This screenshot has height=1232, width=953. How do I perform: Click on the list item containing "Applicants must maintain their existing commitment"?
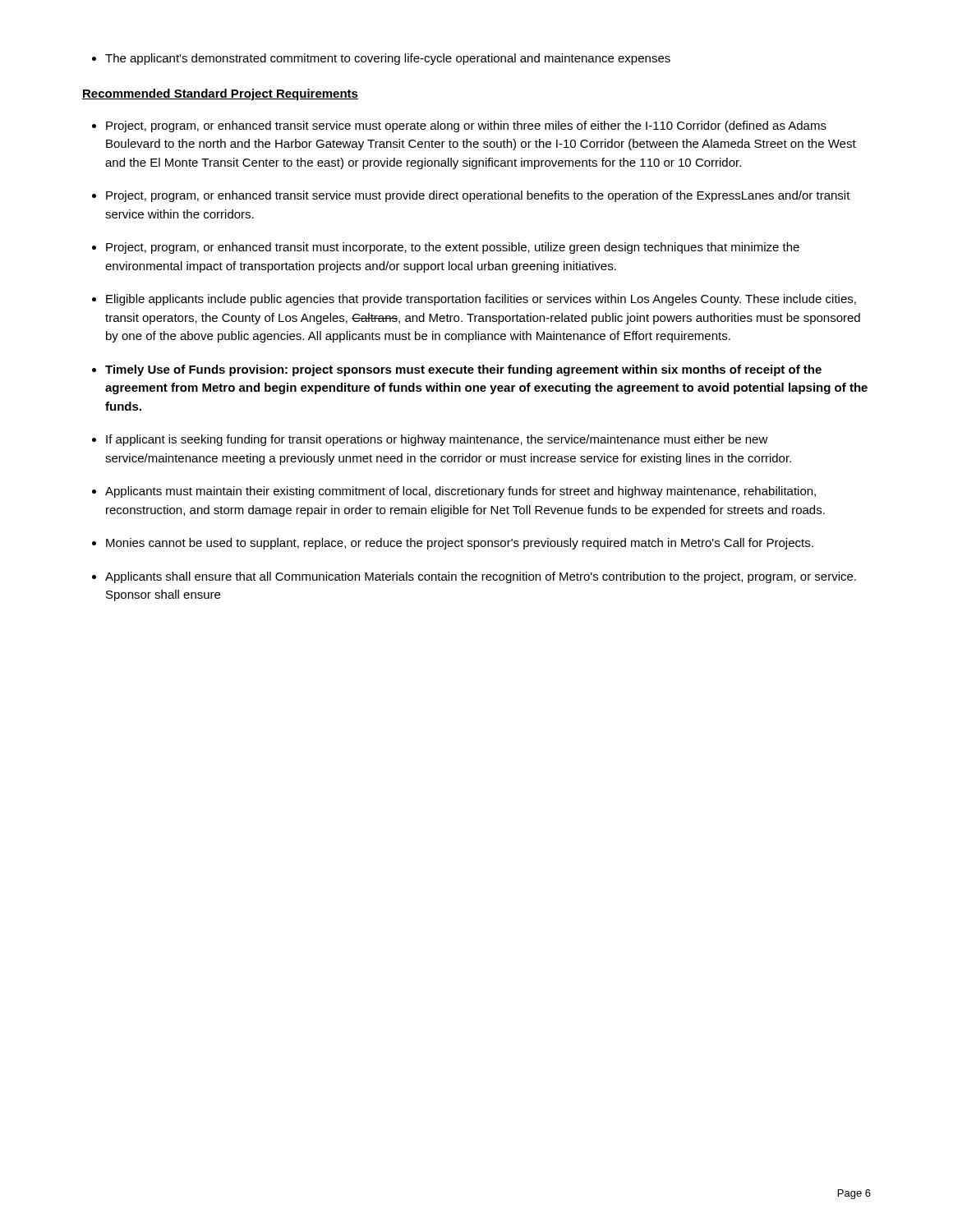(488, 501)
